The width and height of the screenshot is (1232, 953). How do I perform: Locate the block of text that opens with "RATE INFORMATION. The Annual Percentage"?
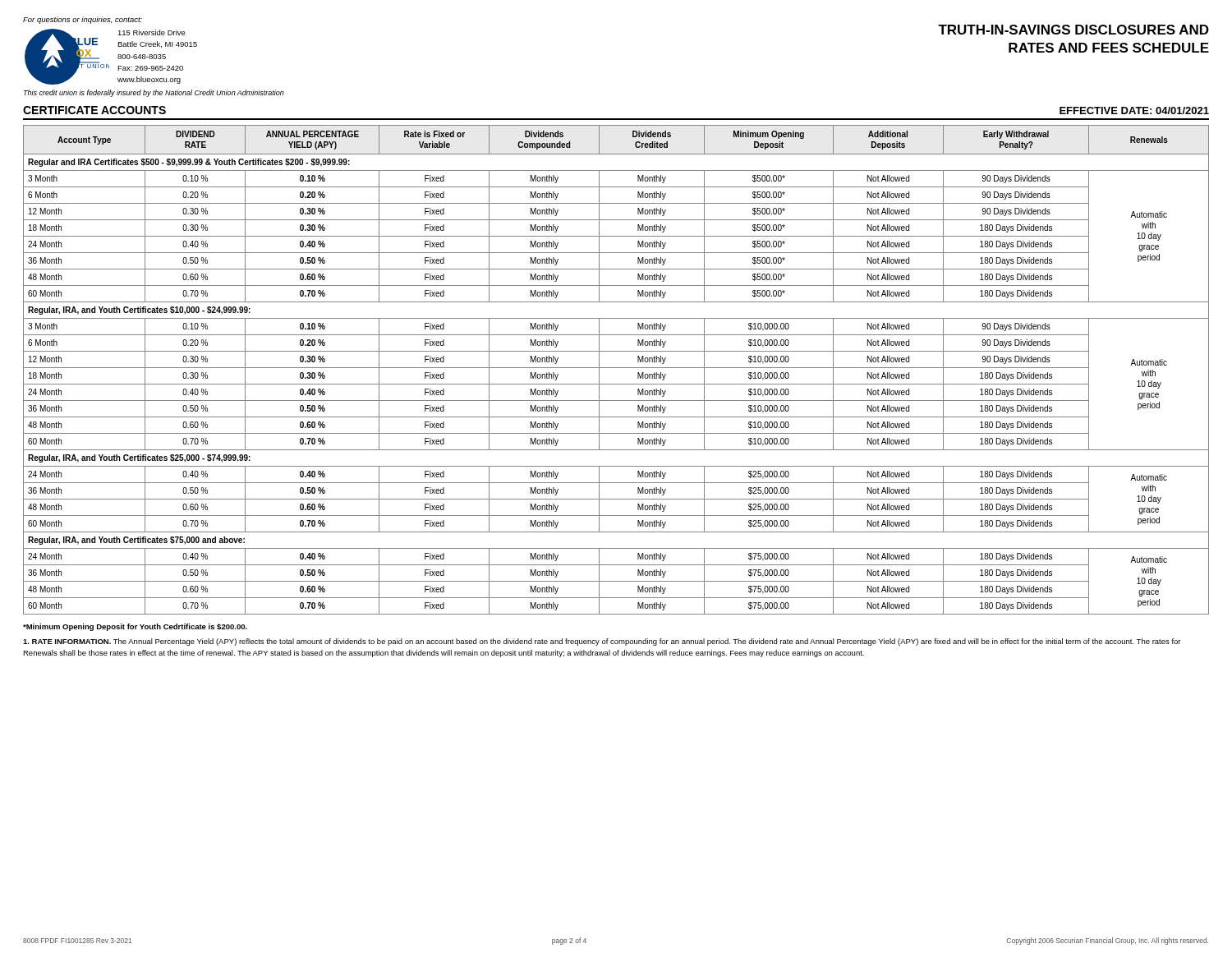[616, 647]
